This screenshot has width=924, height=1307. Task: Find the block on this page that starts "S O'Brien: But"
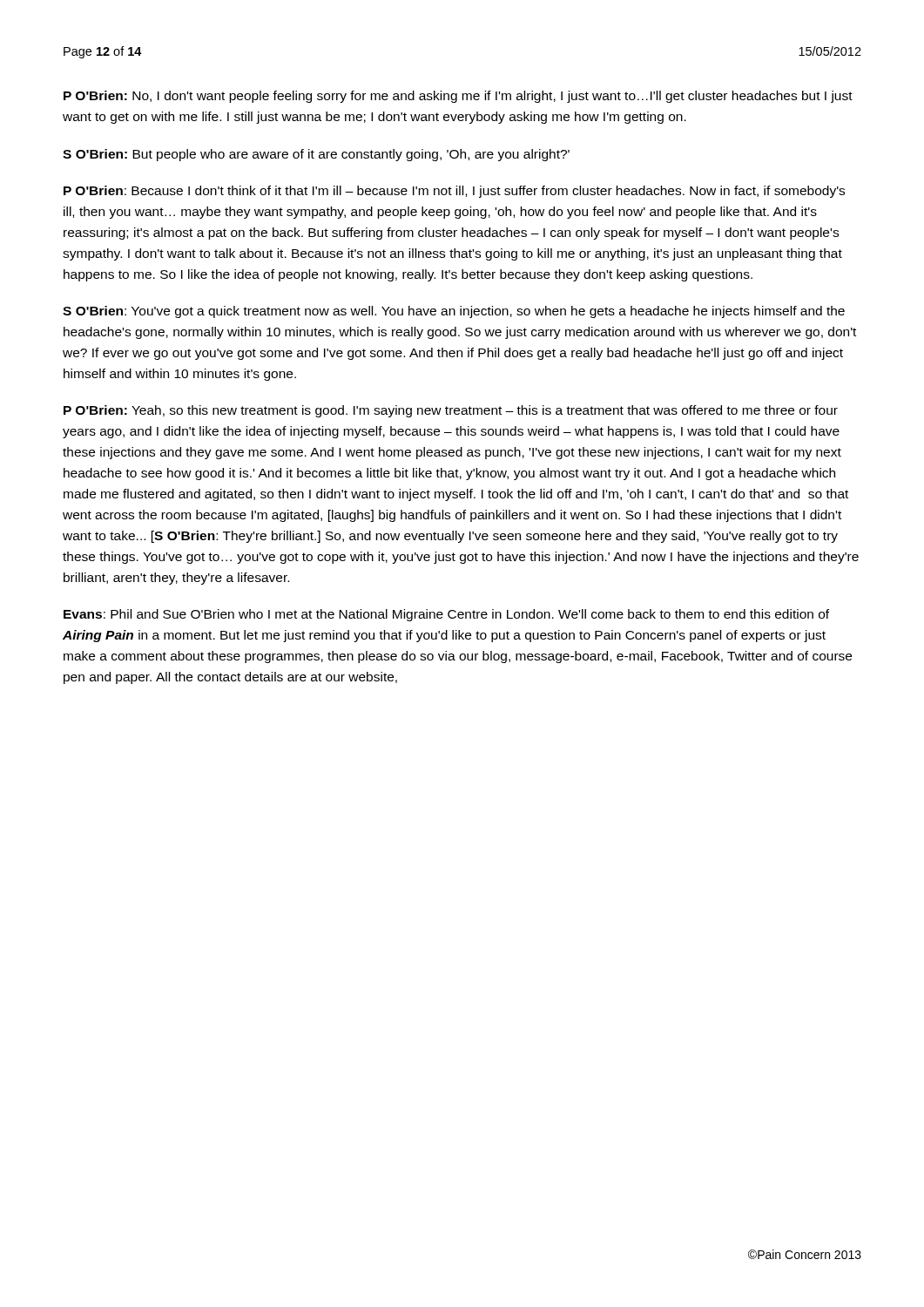pyautogui.click(x=316, y=153)
